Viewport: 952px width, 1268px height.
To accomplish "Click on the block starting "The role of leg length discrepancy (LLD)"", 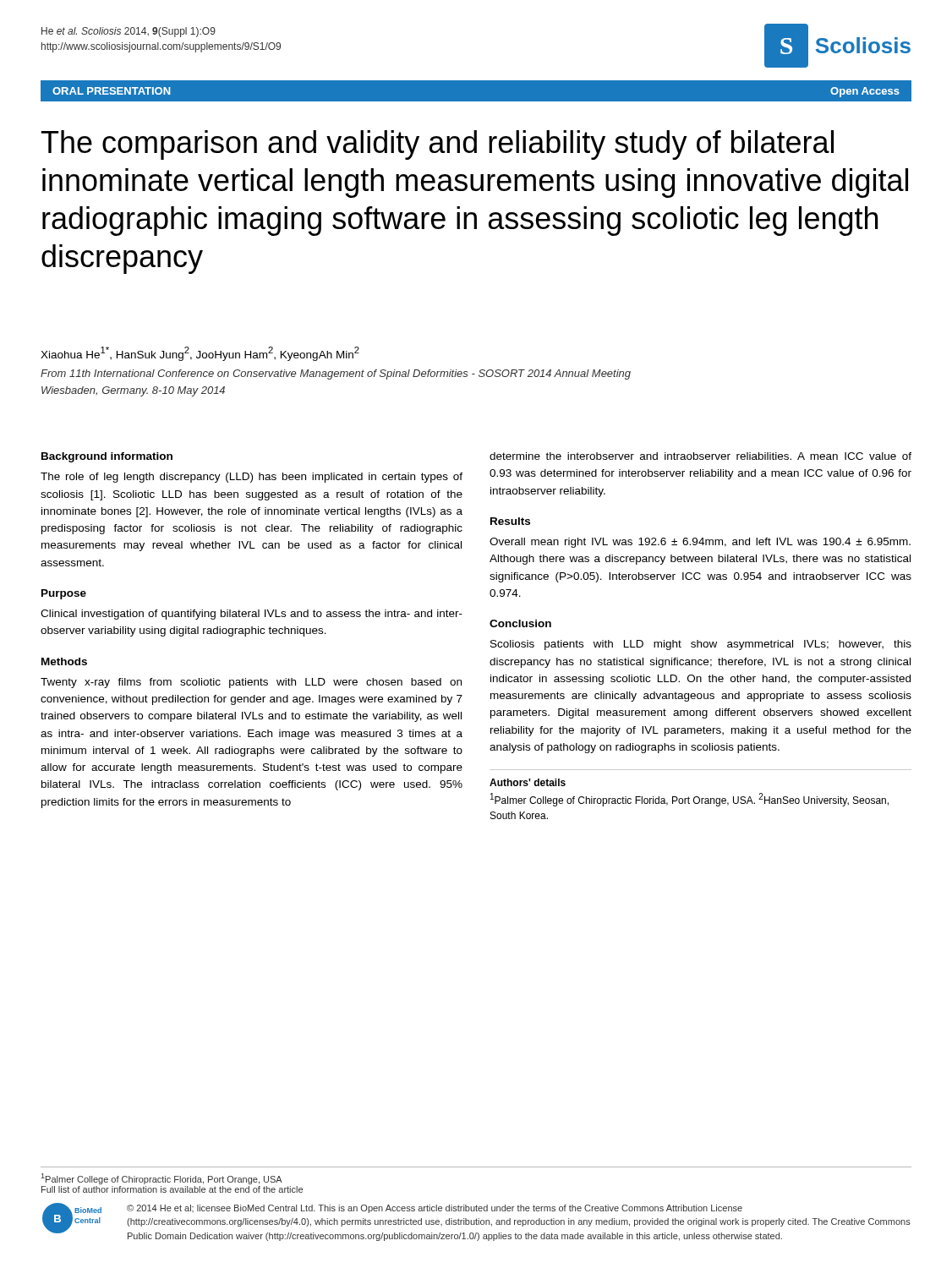I will (252, 519).
